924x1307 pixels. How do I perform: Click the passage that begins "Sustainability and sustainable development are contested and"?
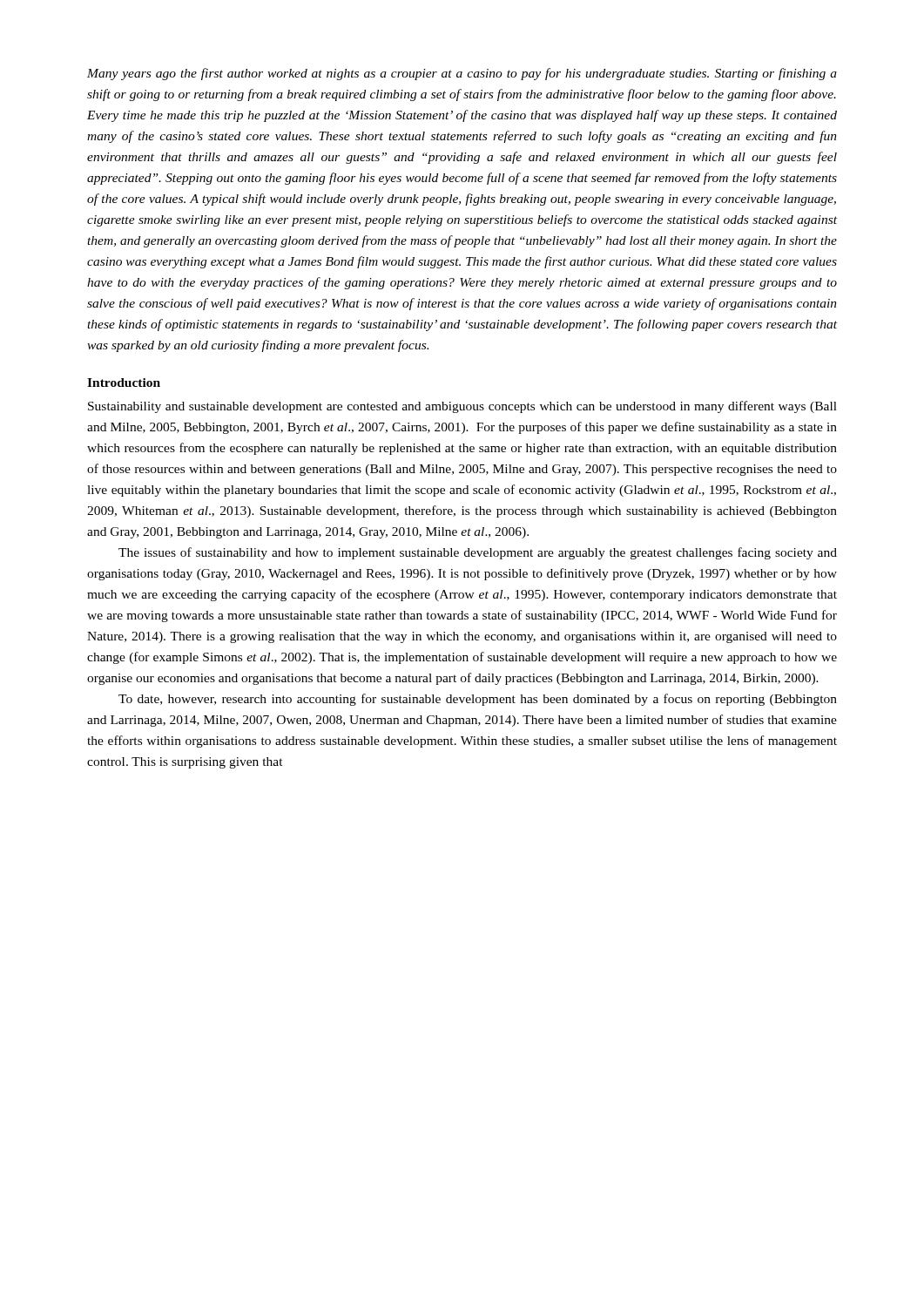click(462, 469)
